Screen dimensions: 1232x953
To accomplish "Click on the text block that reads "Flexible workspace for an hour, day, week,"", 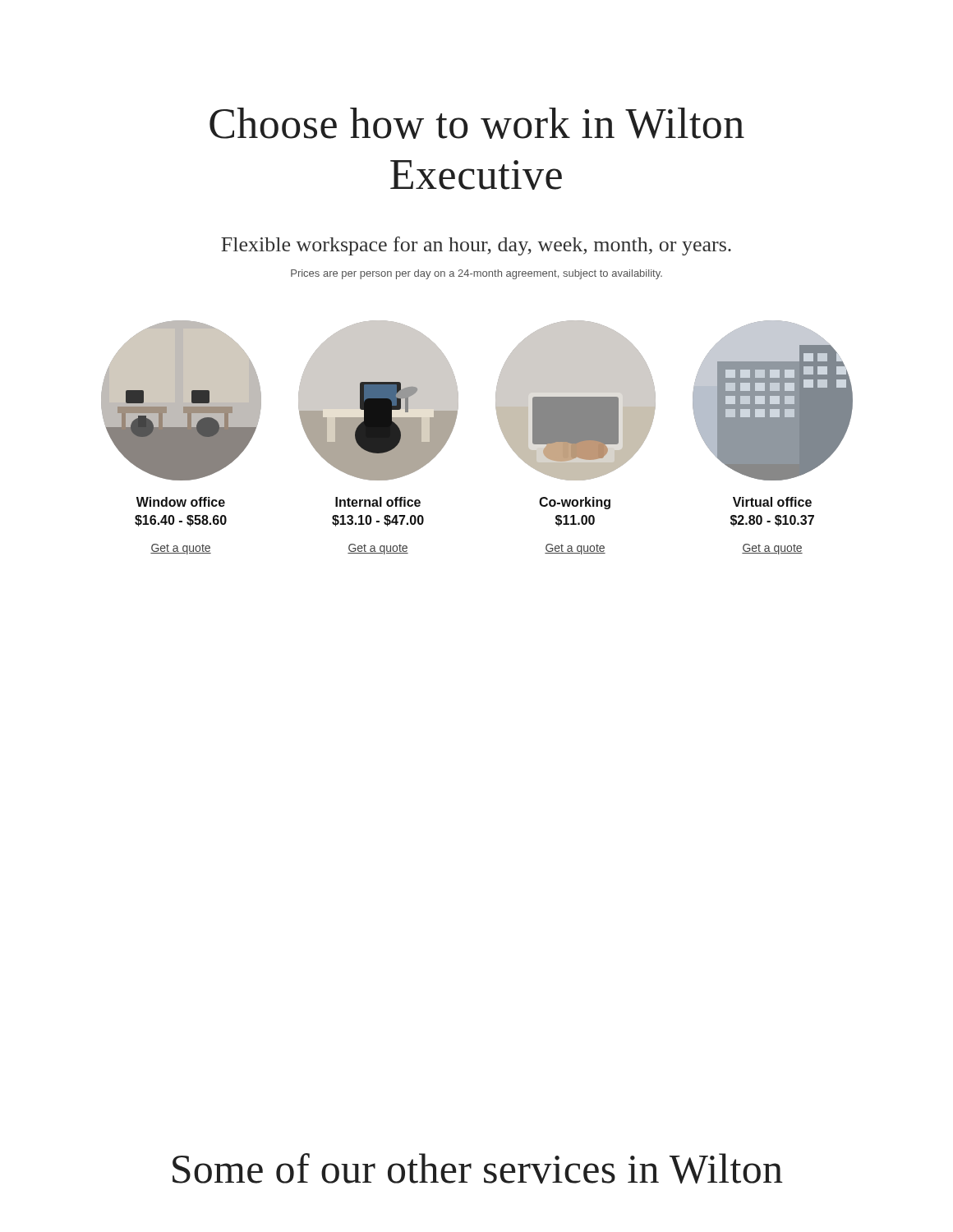I will 476,245.
